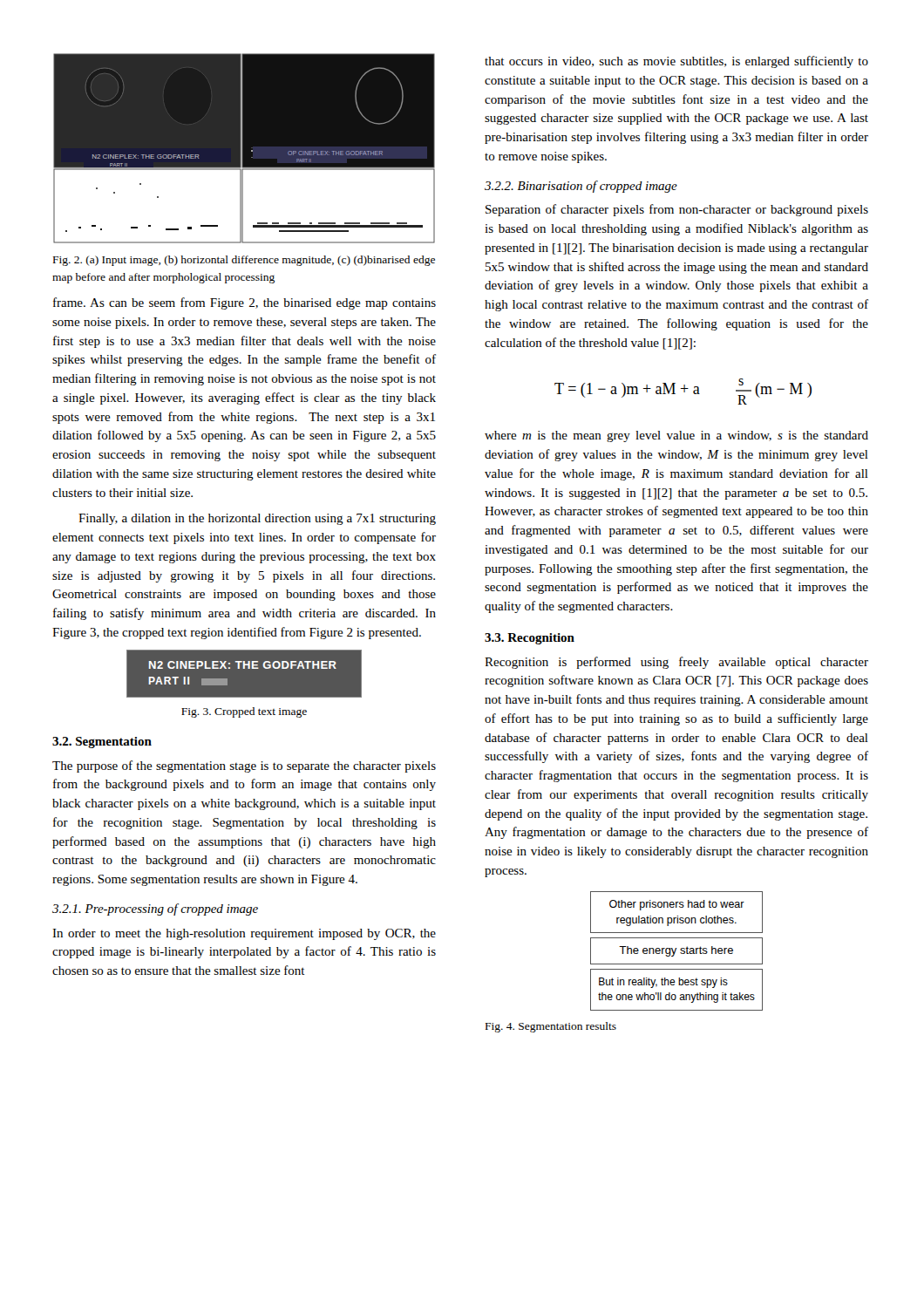Select the text block starting "Recognition is performed using freely available optical"
Viewport: 924px width, 1308px height.
[676, 767]
